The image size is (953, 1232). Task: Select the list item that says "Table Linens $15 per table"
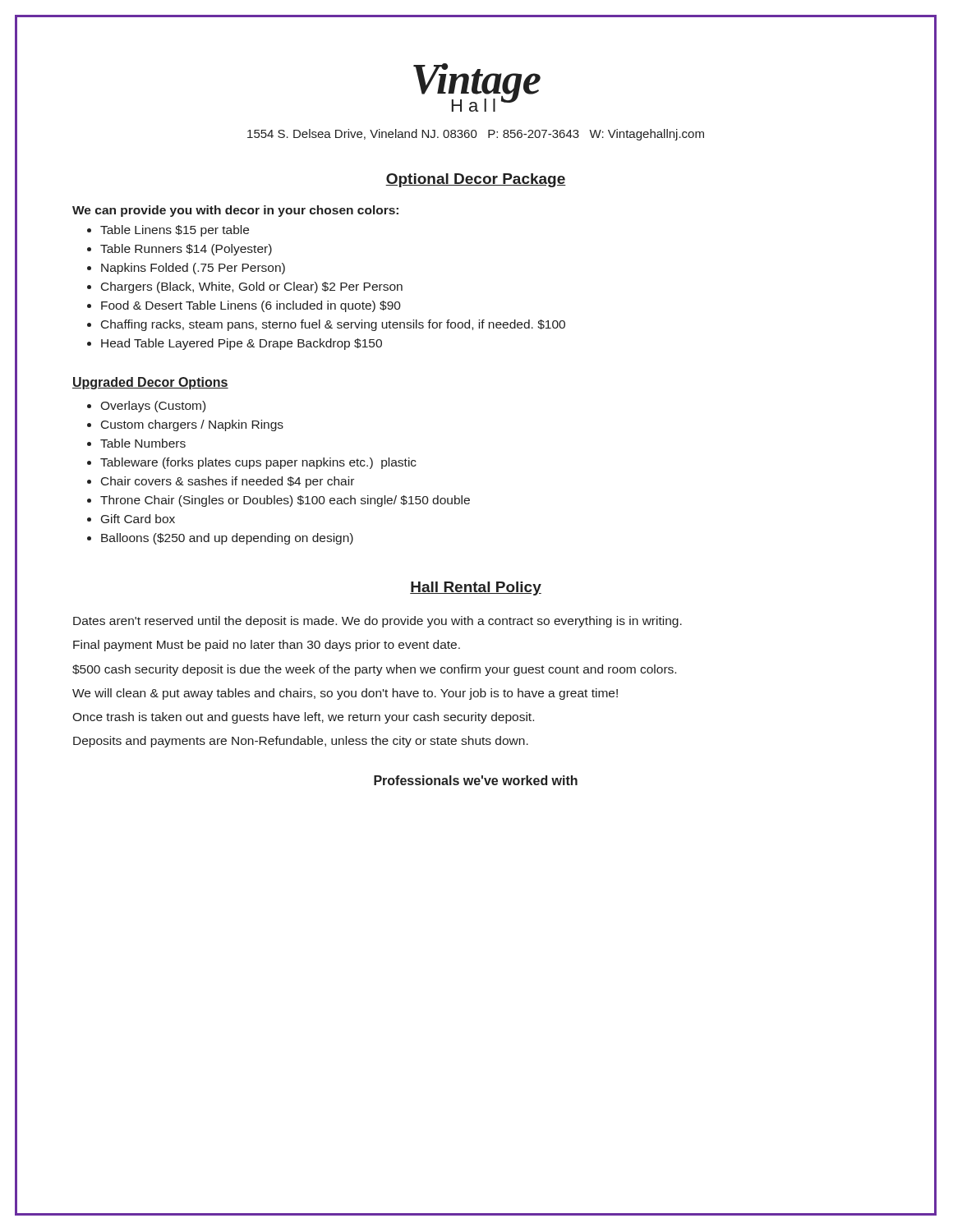click(168, 231)
